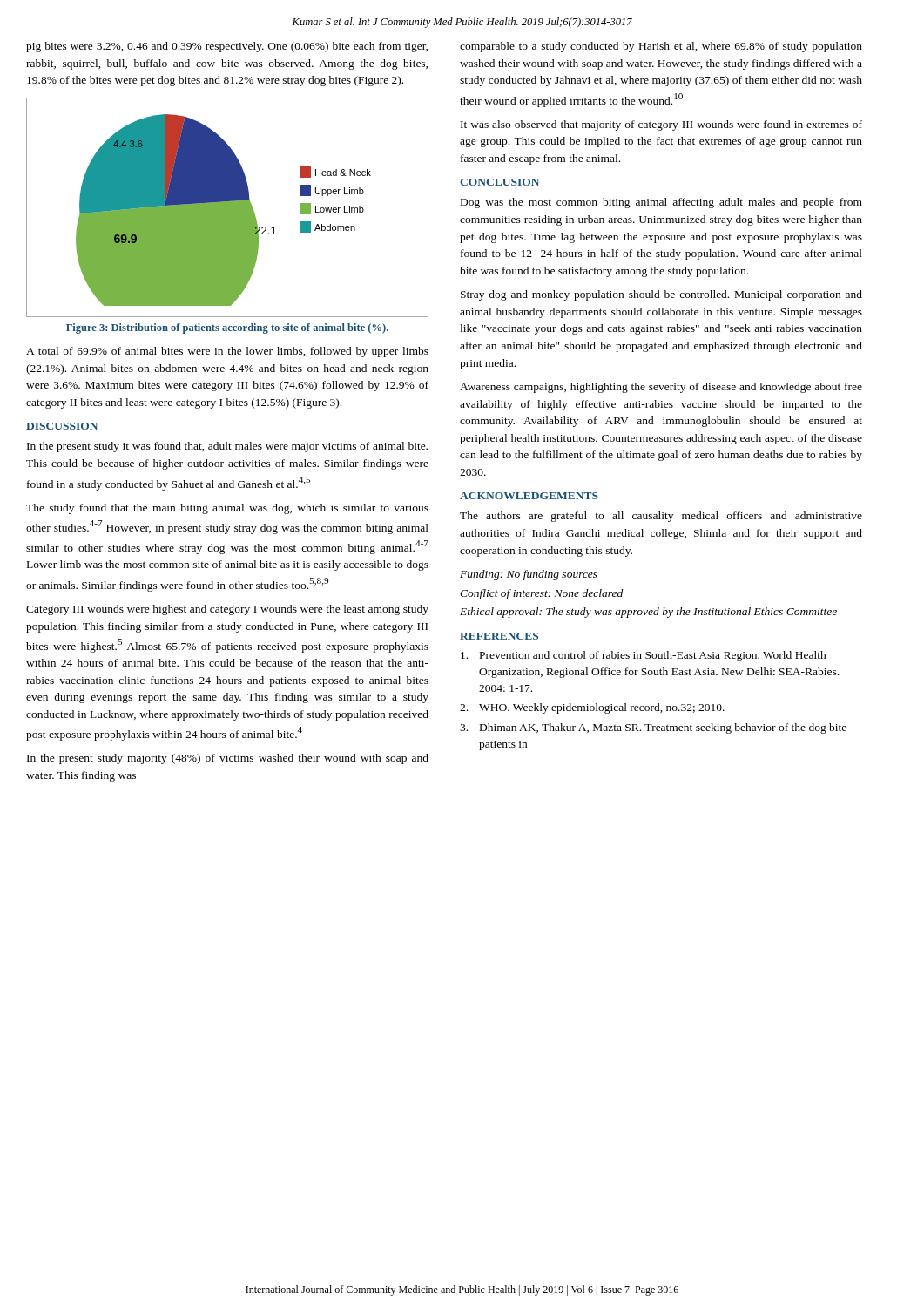This screenshot has width=924, height=1307.
Task: Click on the element starting "Figure 3: Distribution"
Action: (227, 327)
